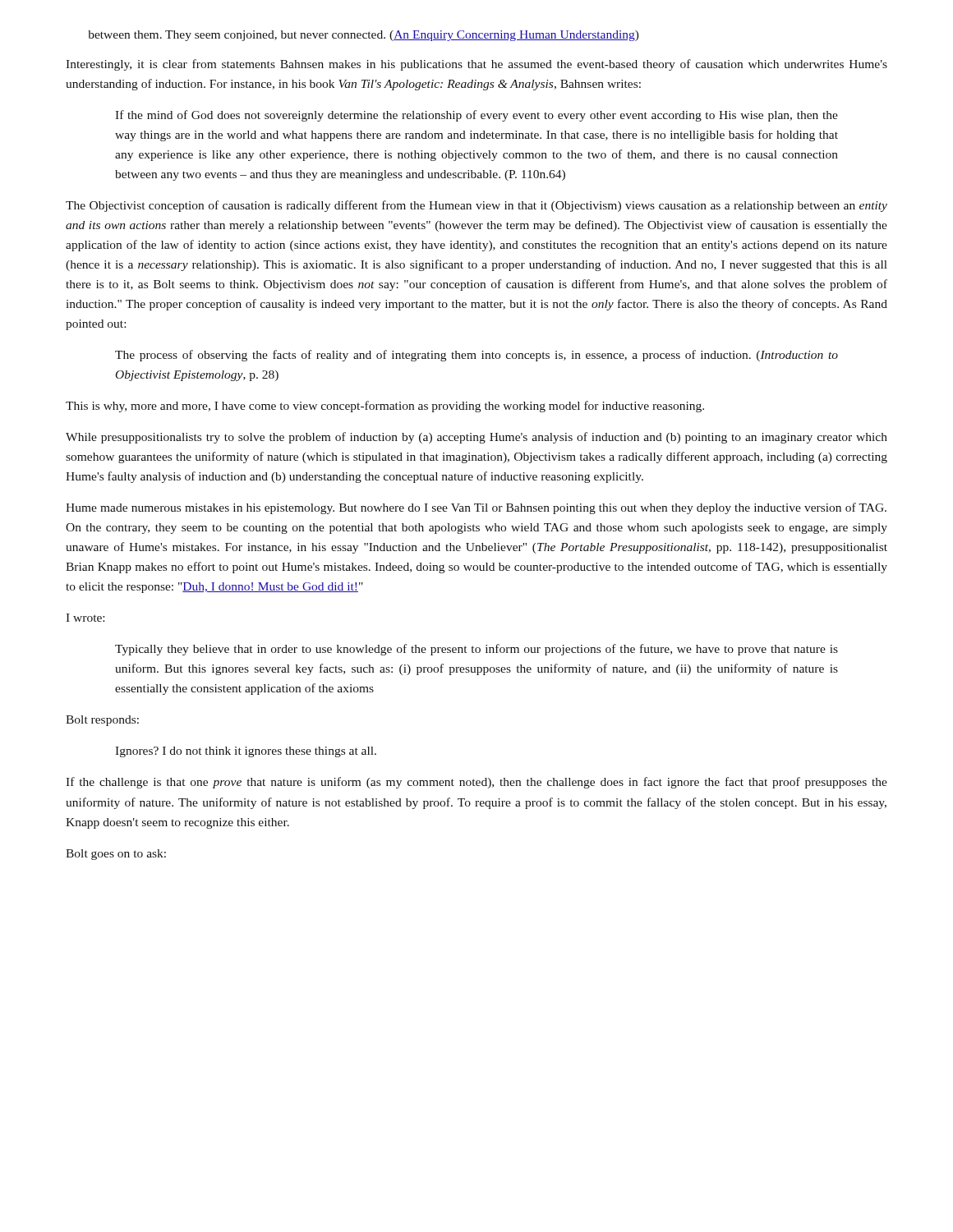This screenshot has height=1232, width=953.
Task: Click on the element starting "The Objectivist conception of"
Action: [x=476, y=264]
